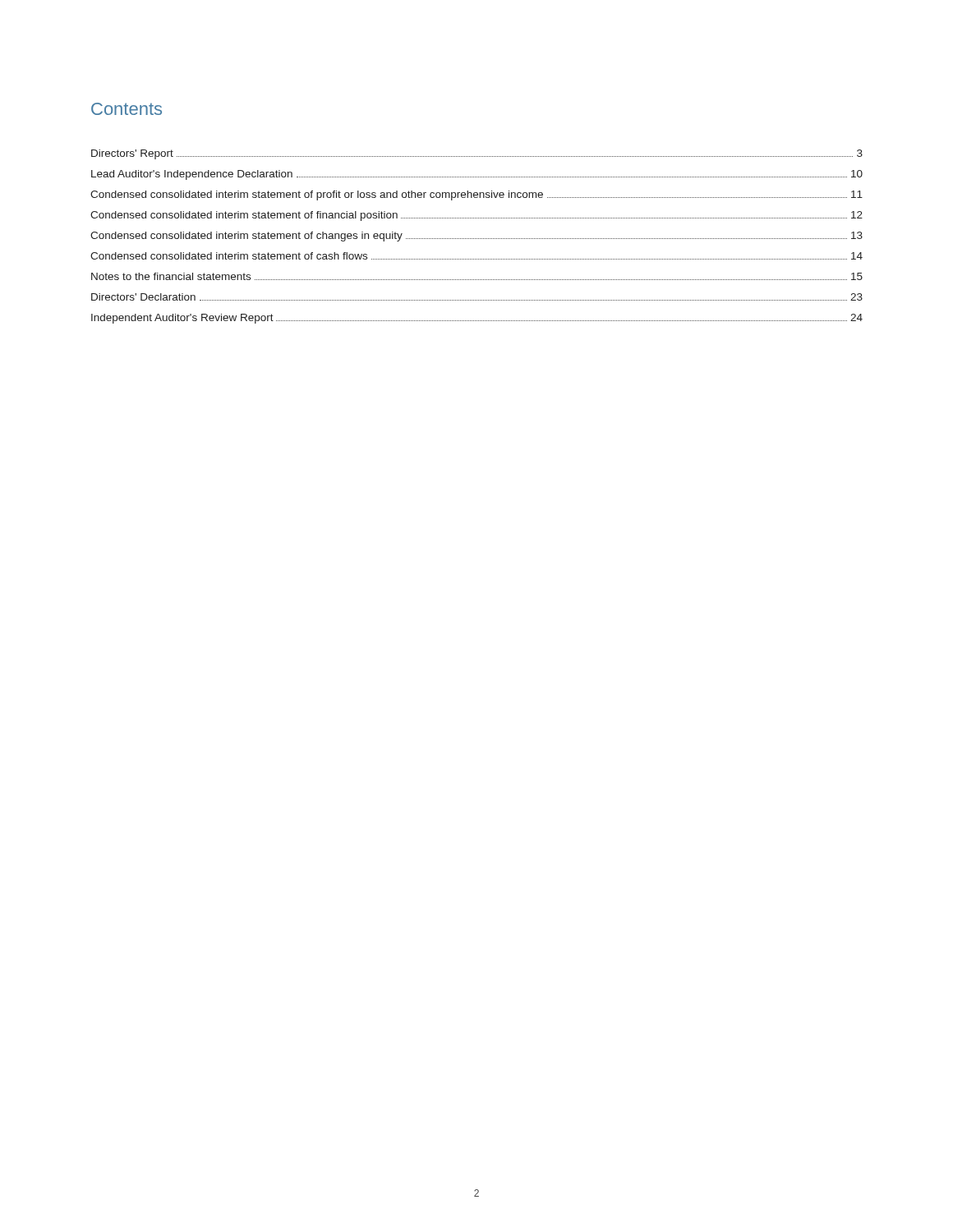
Task: Click on the passage starting "Independent Auditor's Review Report 24"
Action: click(476, 317)
